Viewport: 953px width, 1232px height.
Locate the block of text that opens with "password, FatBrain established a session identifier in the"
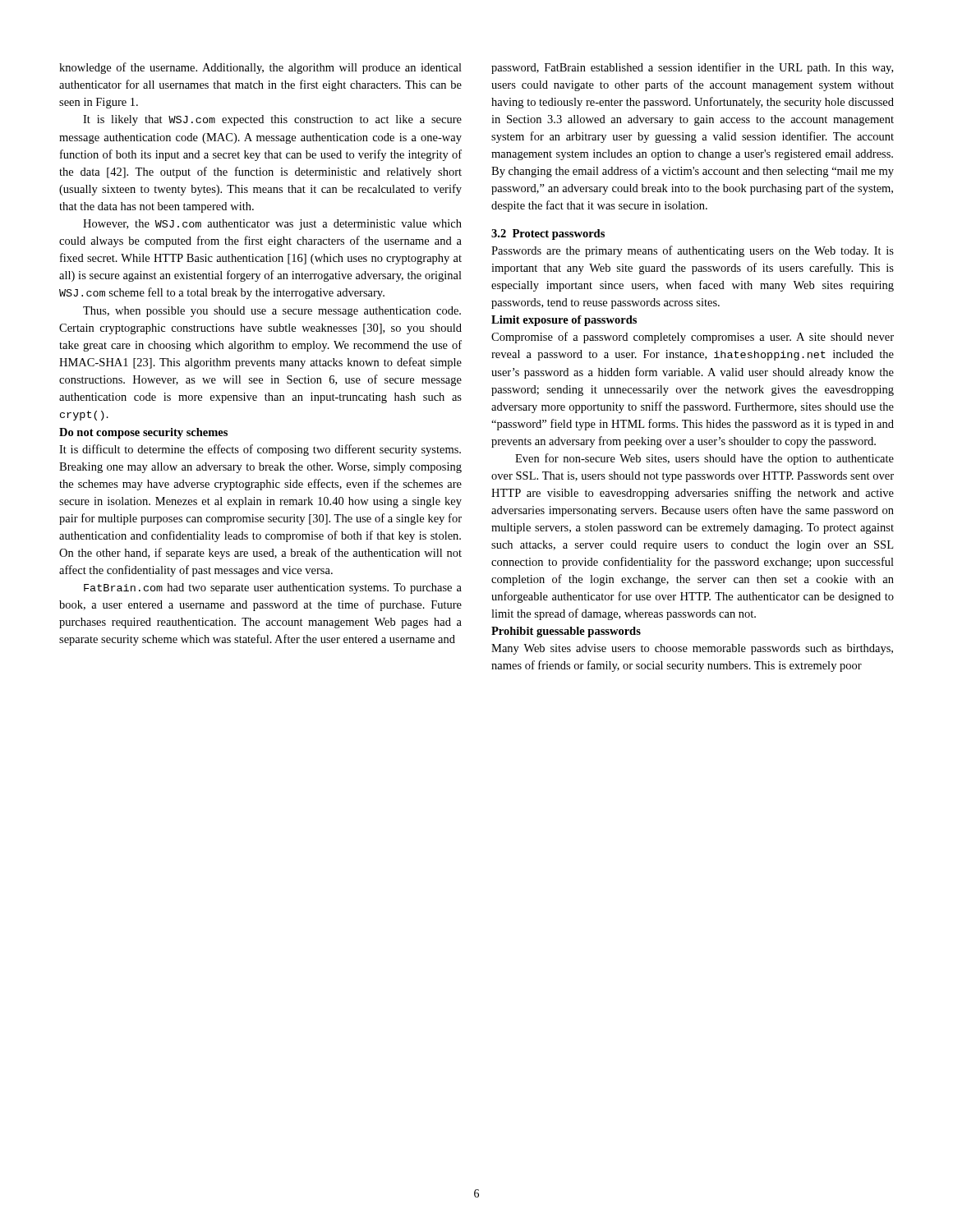click(x=693, y=137)
